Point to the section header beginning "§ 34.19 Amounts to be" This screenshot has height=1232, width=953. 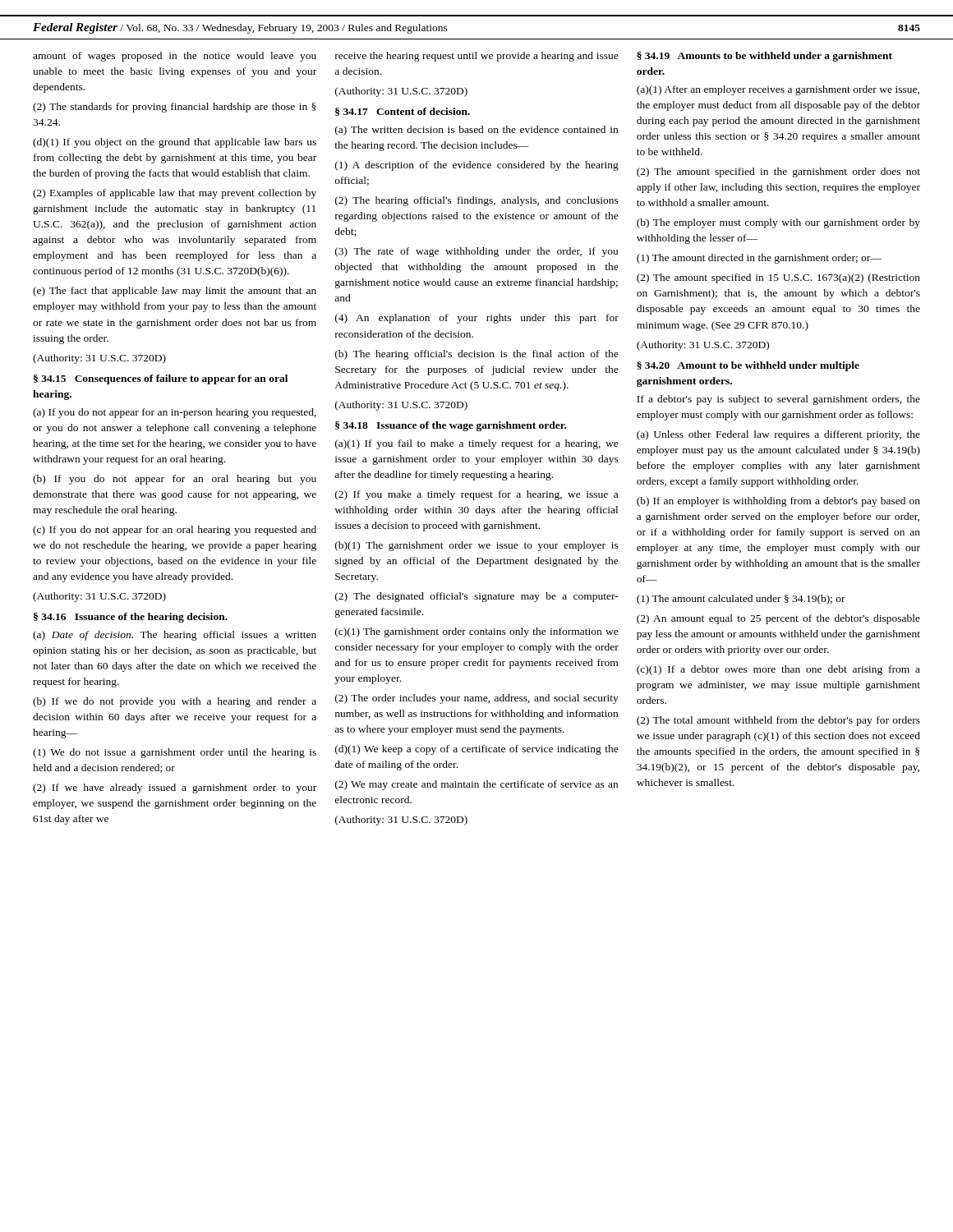[764, 63]
